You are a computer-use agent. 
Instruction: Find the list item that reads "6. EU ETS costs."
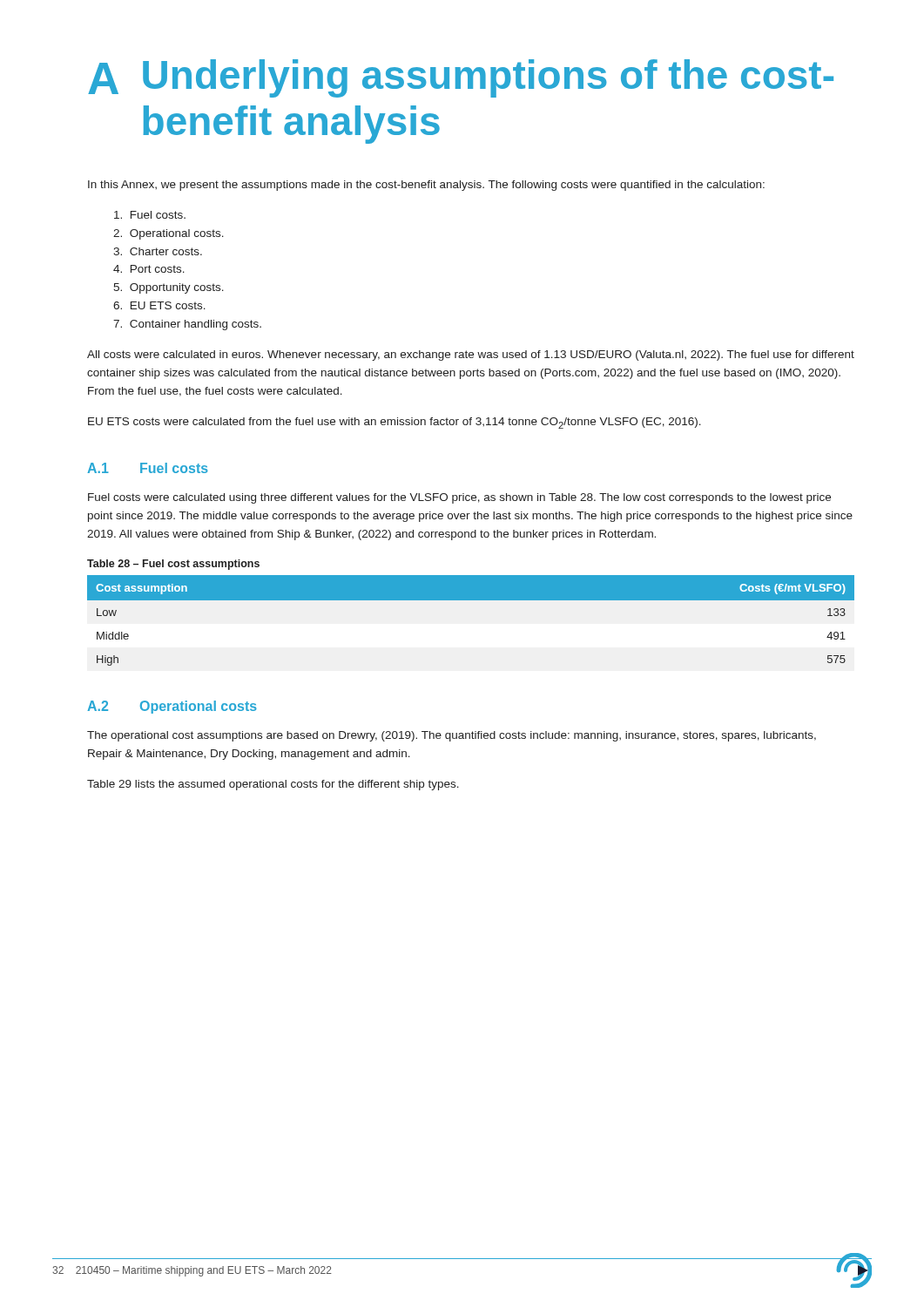tap(160, 306)
